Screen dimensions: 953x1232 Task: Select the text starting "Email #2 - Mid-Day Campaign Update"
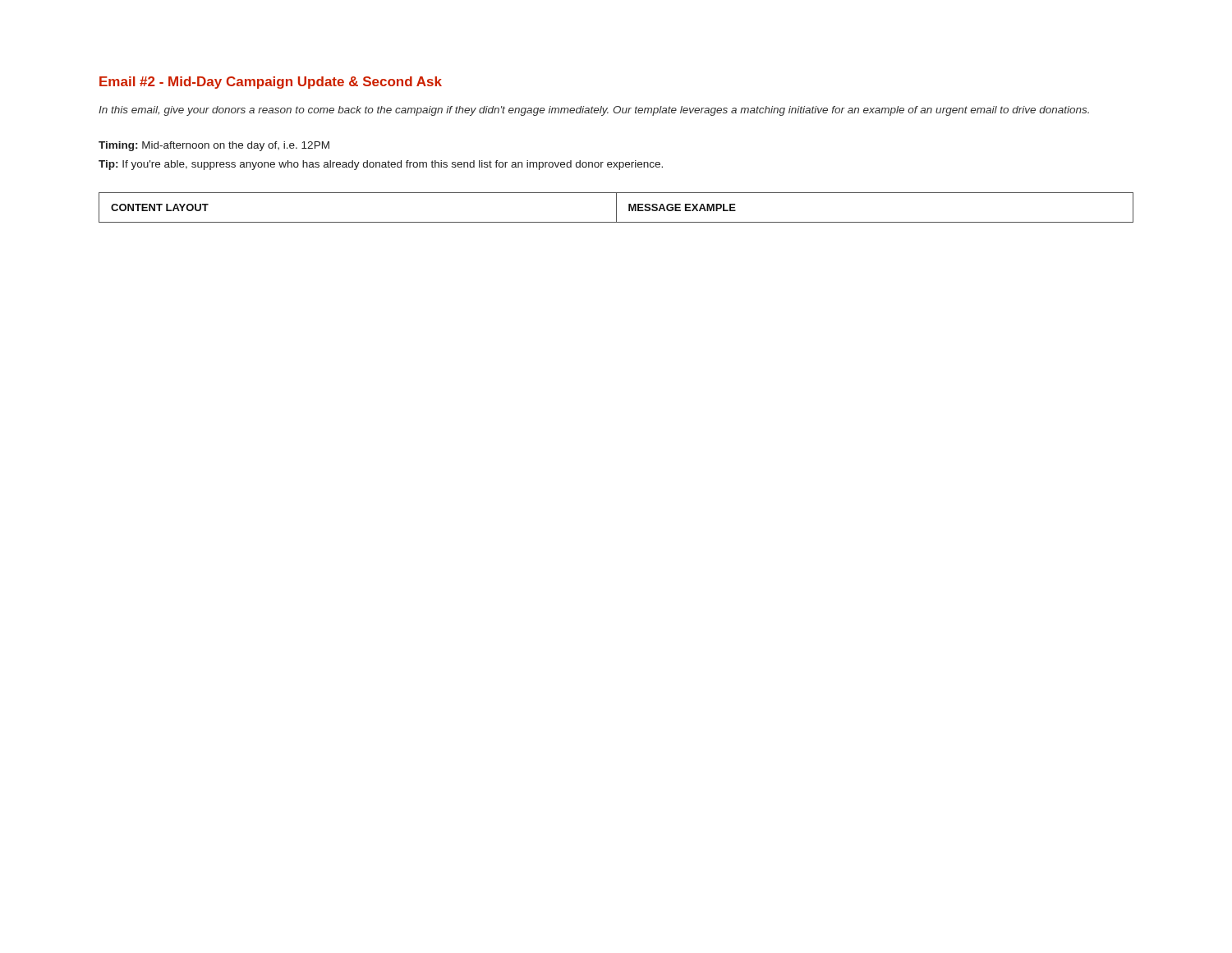[270, 82]
